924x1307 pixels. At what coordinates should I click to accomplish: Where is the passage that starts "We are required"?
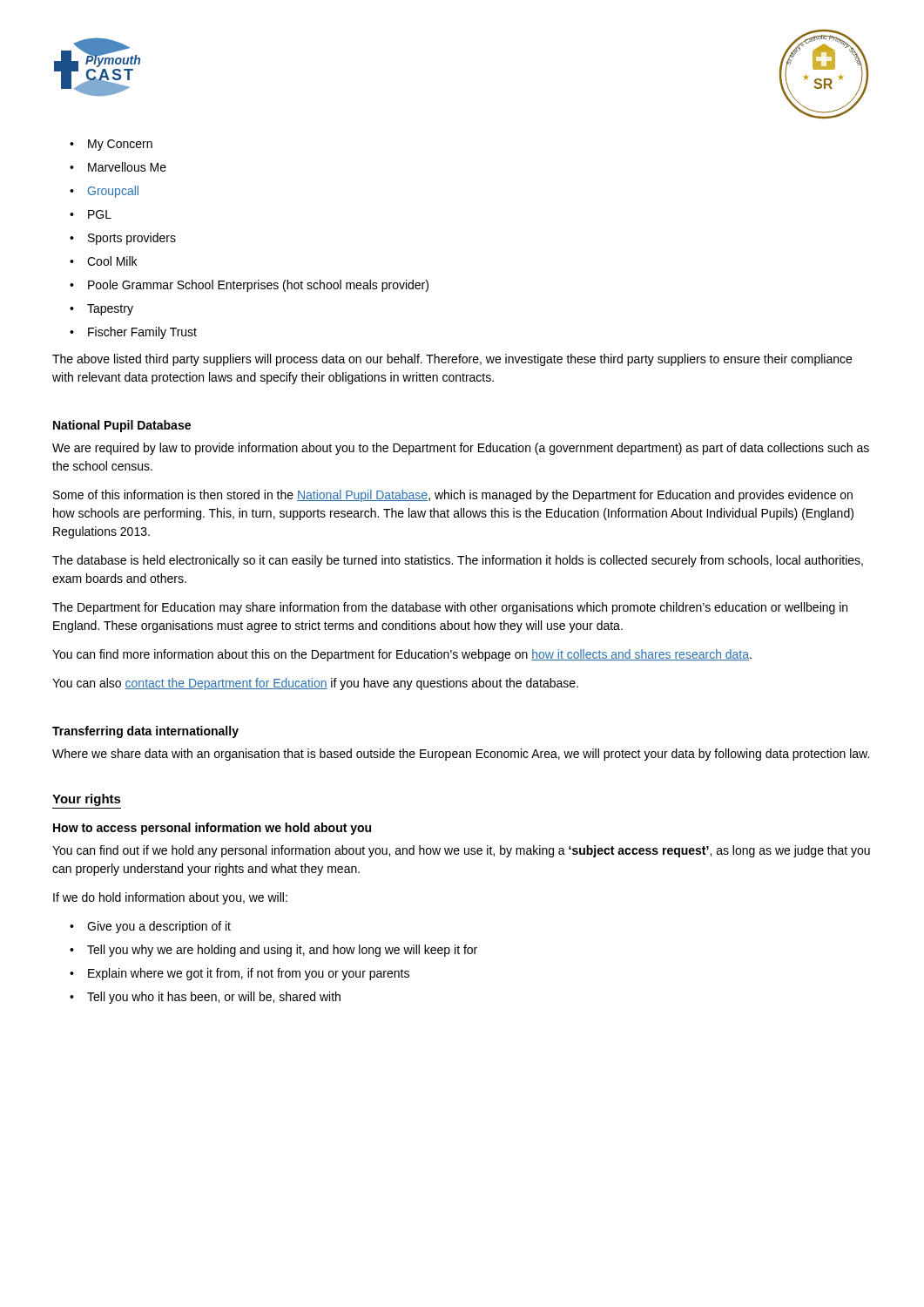pyautogui.click(x=462, y=457)
